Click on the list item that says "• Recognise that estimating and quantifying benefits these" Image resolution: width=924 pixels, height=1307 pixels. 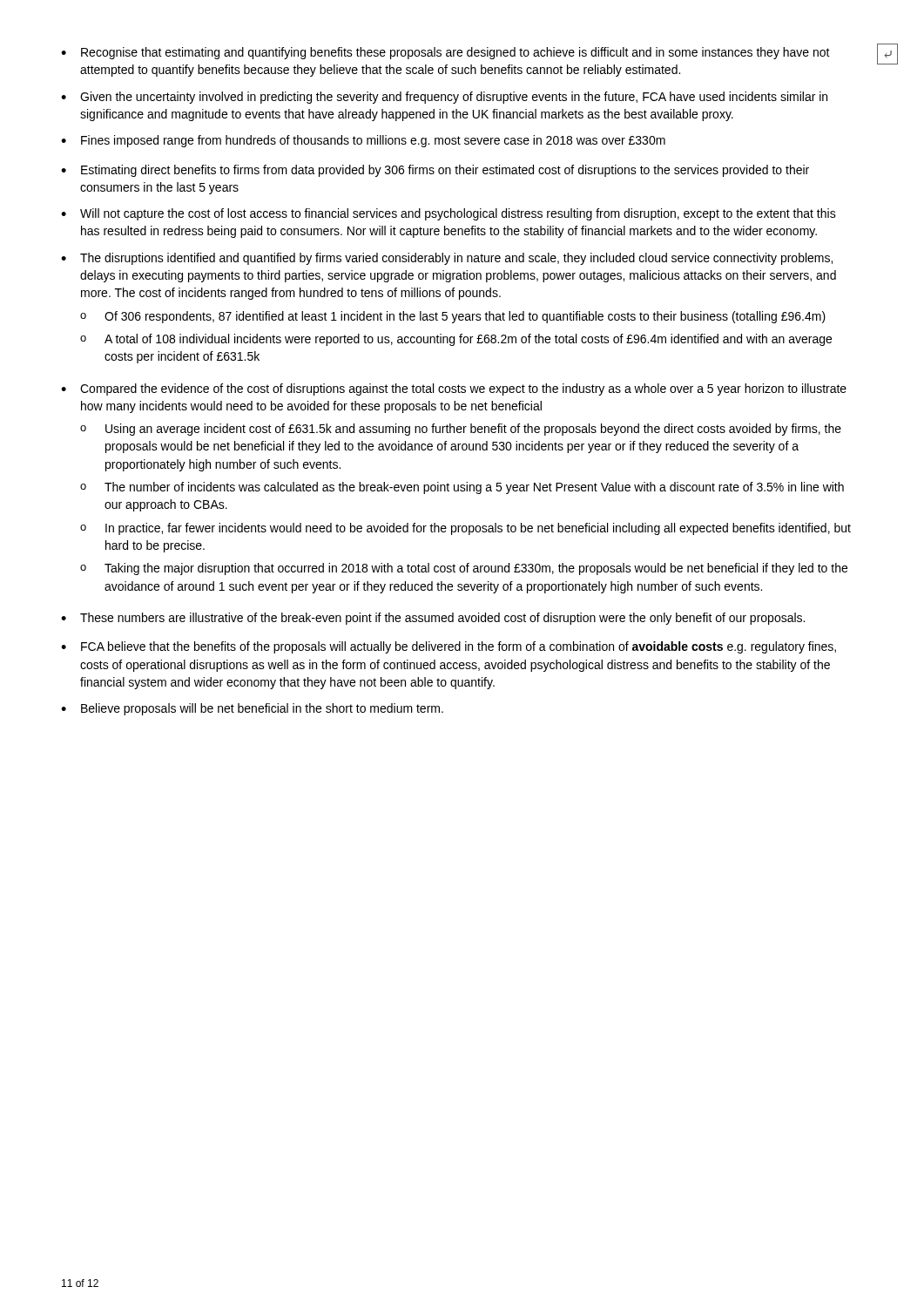(458, 61)
